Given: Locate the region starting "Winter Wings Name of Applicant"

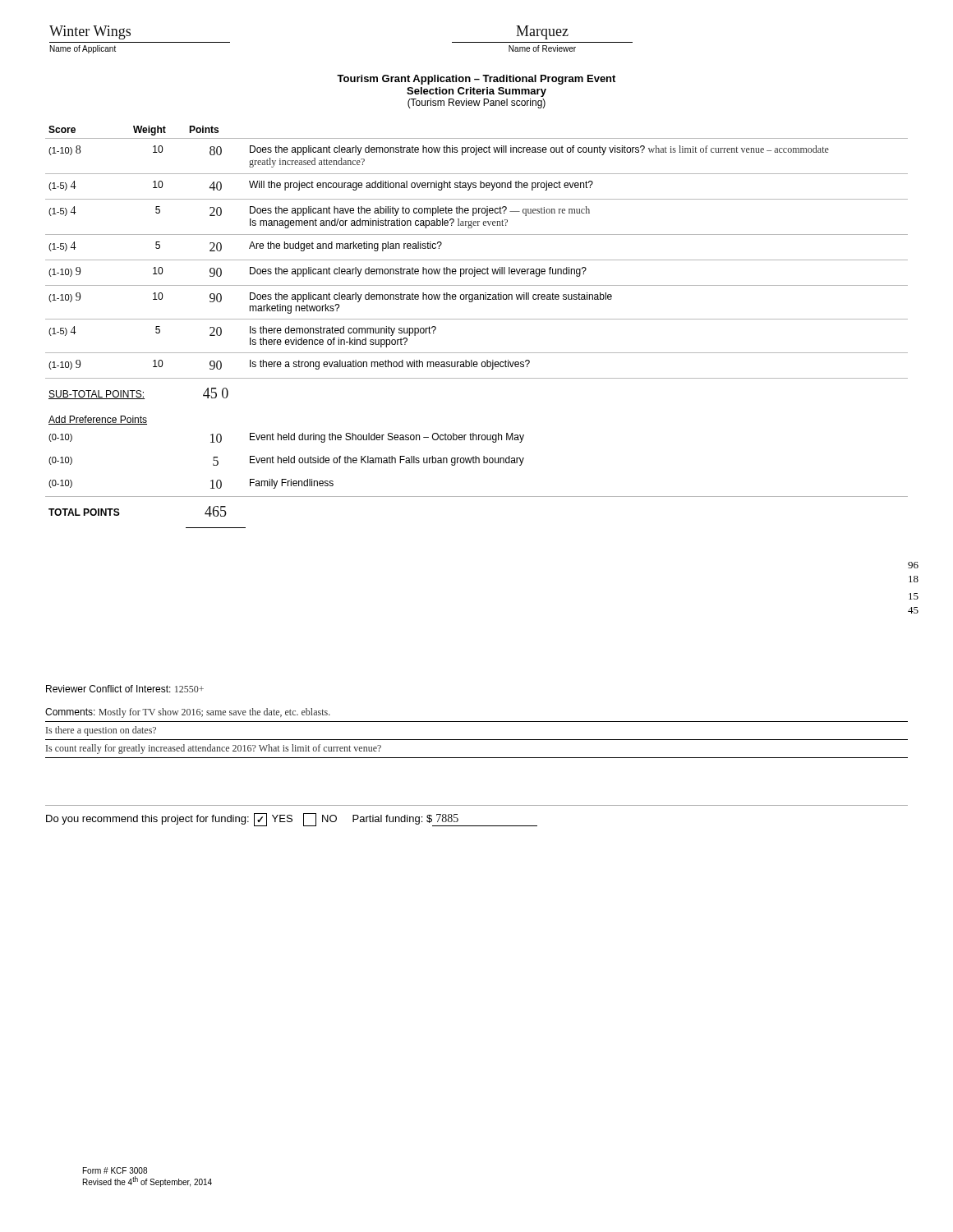Looking at the screenshot, I should coord(140,38).
